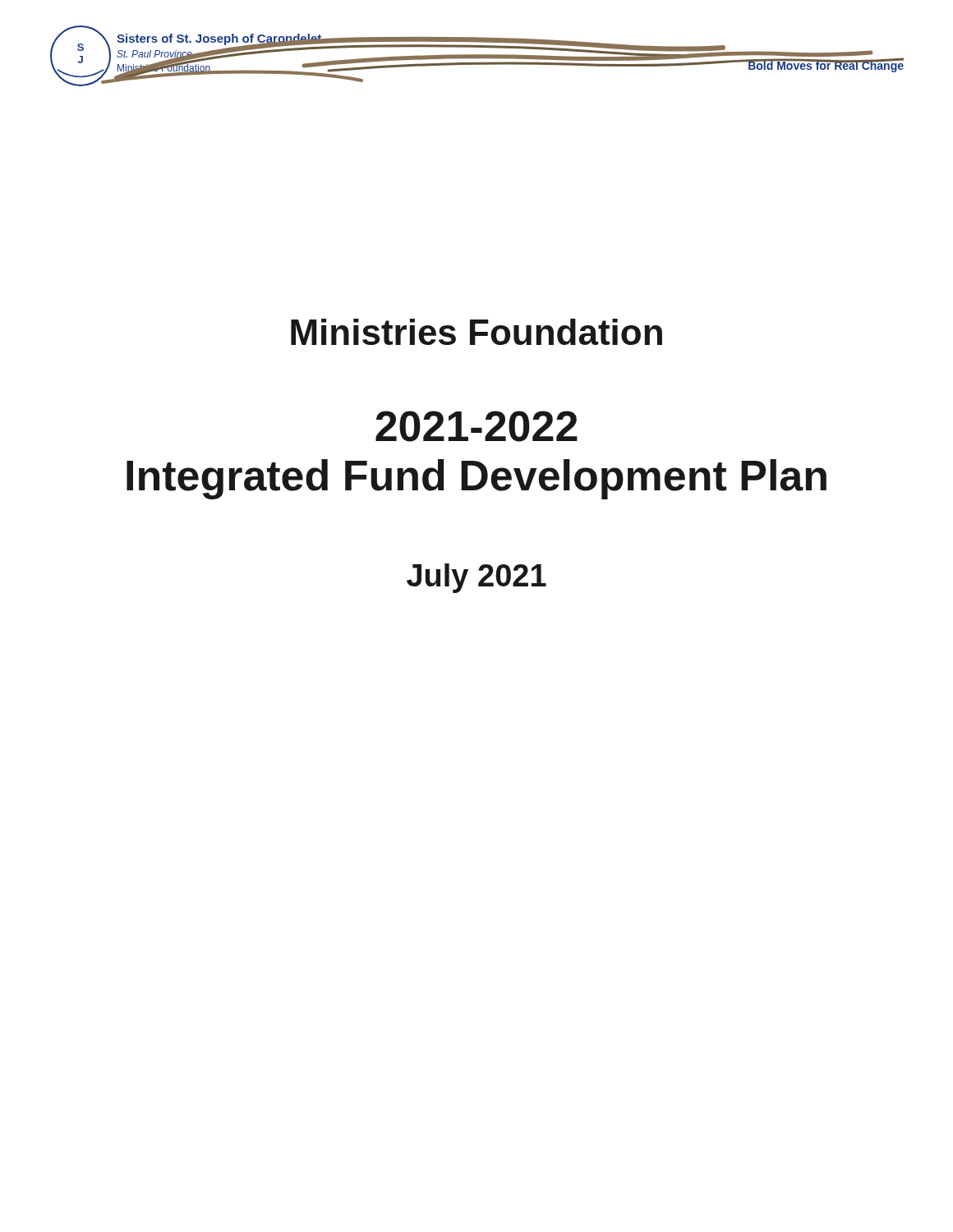Navigate to the passage starting "Ministries Foundation"

pyautogui.click(x=476, y=332)
